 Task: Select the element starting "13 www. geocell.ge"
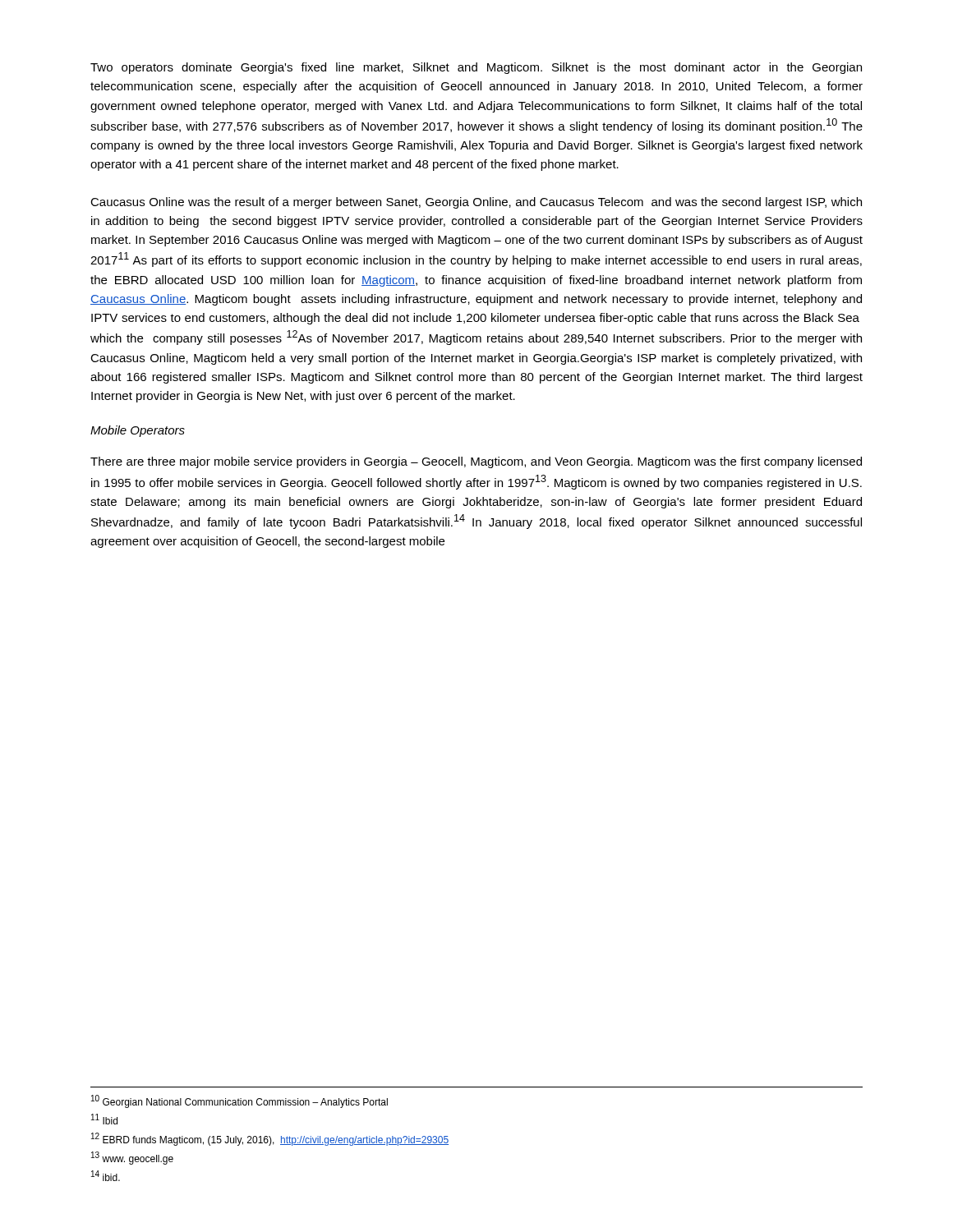132,1158
